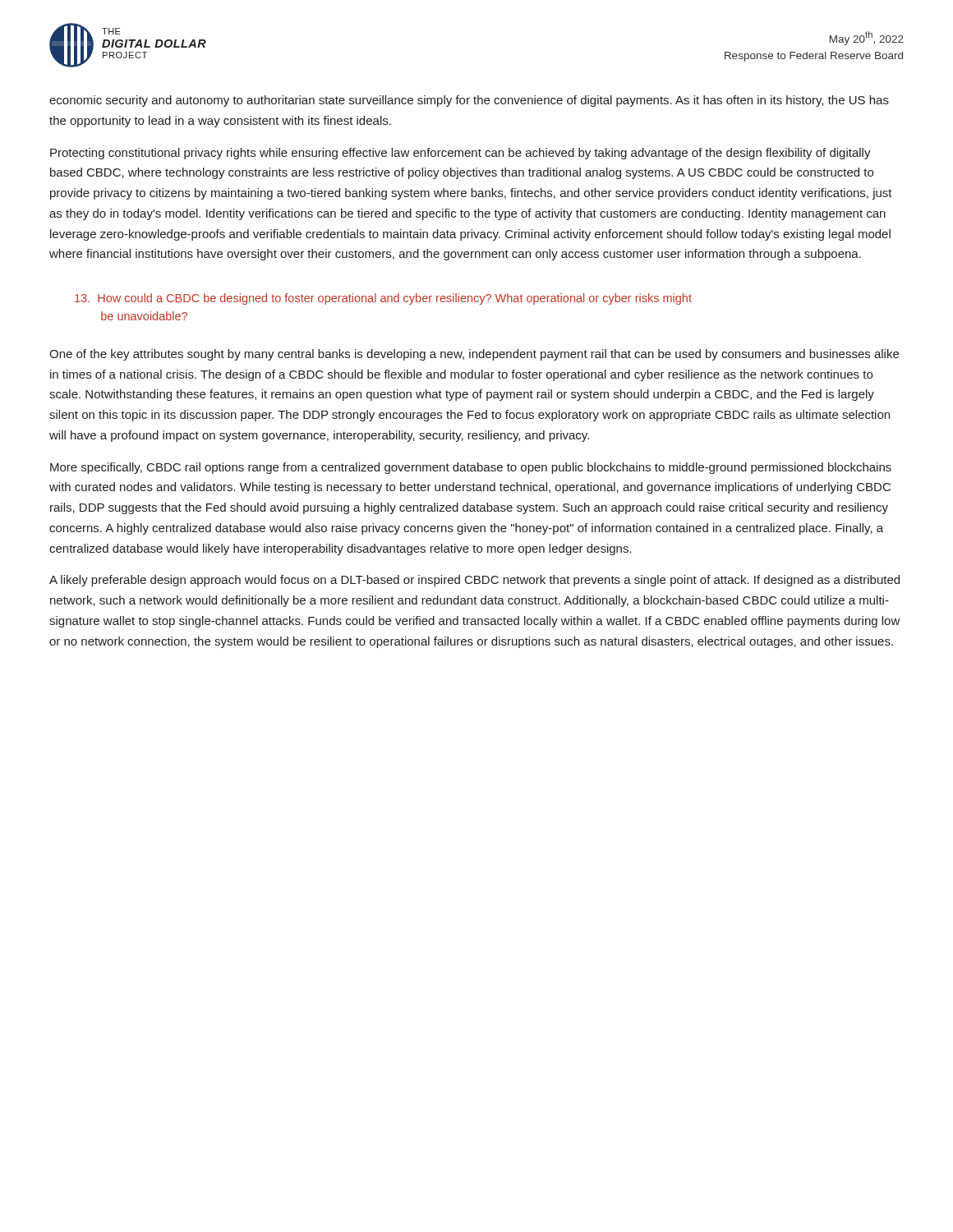Click on the text starting "One of the key attributes sought by many"

[x=474, y=394]
